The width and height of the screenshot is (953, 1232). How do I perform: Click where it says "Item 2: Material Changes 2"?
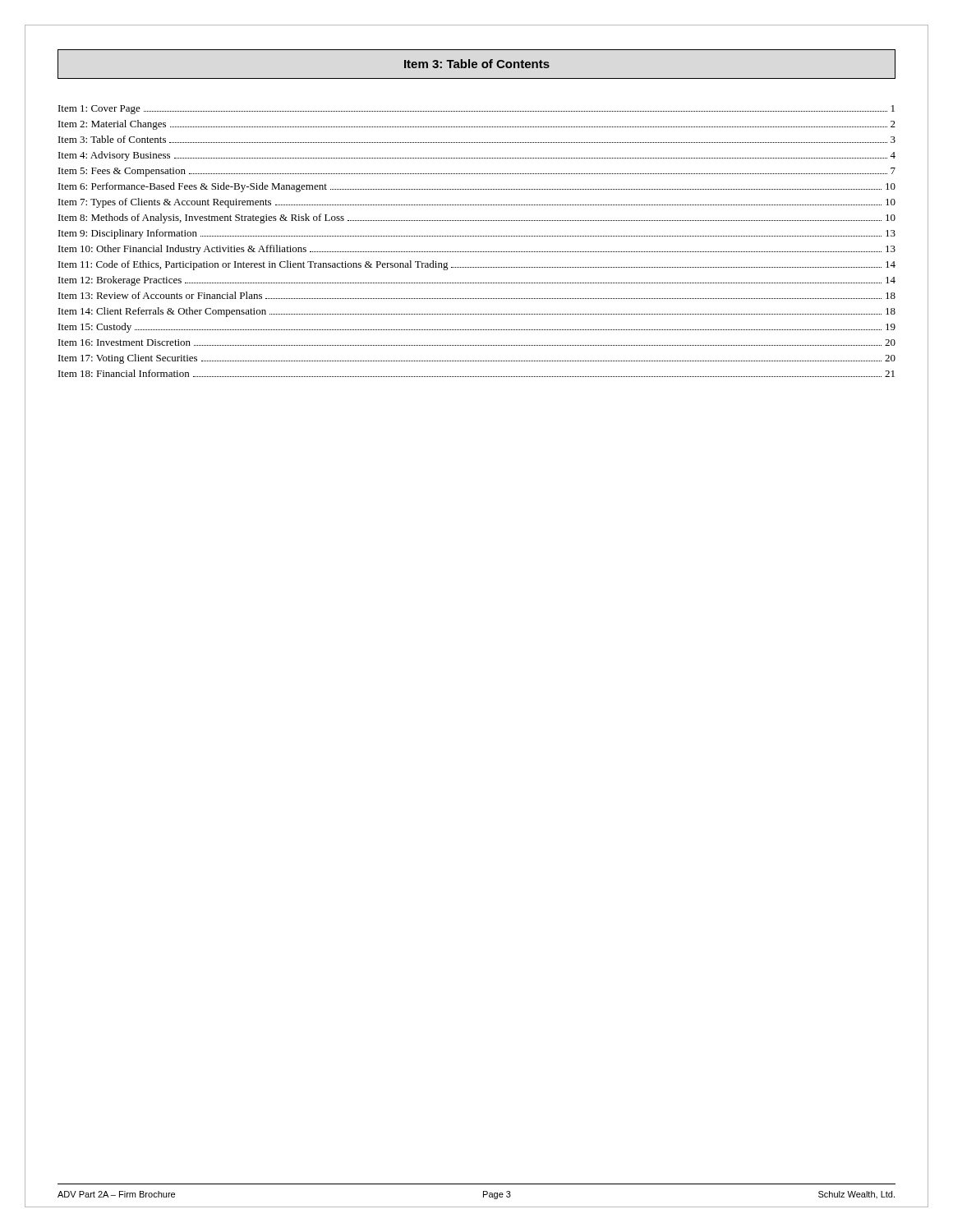[476, 124]
